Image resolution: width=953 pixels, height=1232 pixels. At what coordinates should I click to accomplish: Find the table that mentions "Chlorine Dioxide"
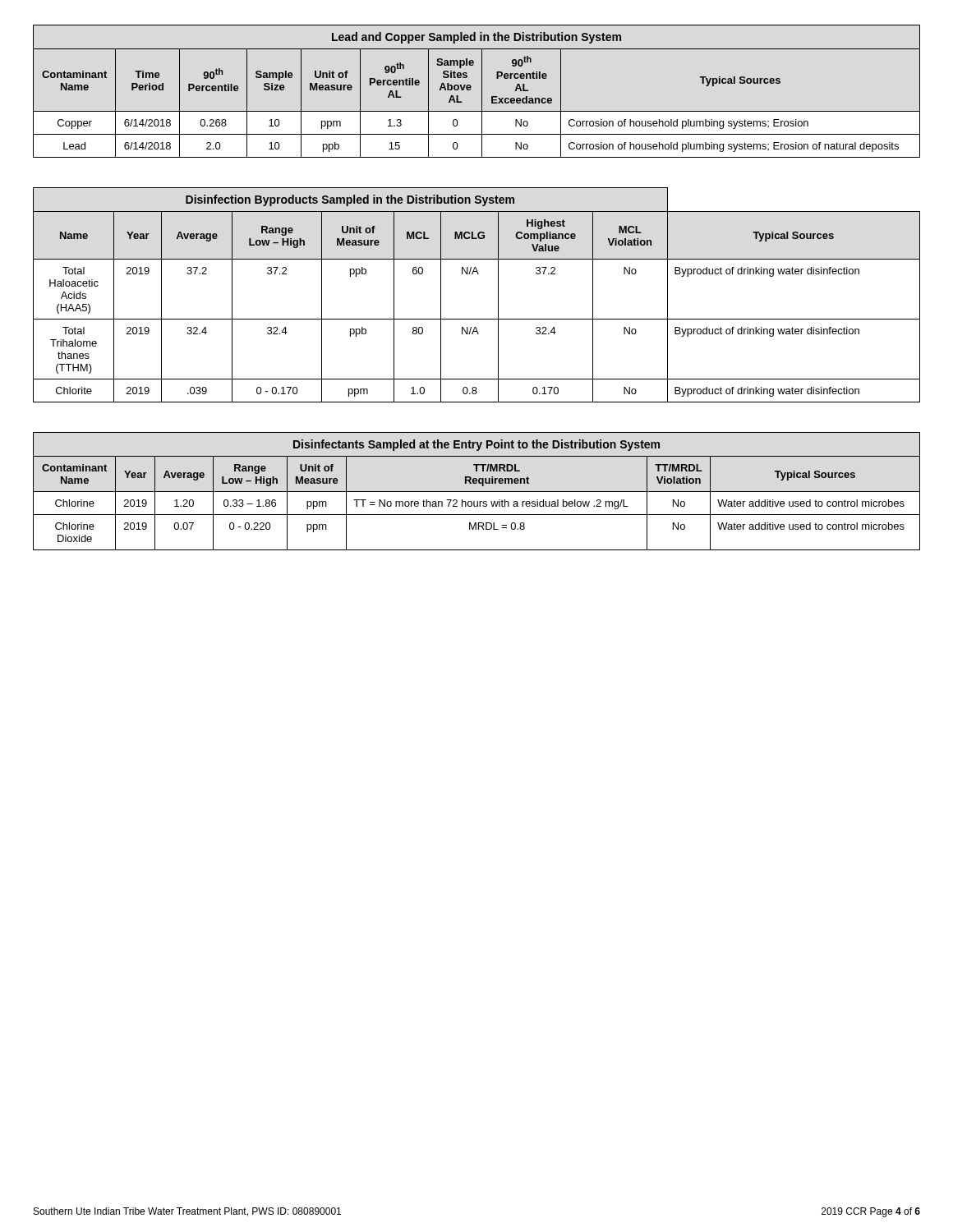[476, 491]
